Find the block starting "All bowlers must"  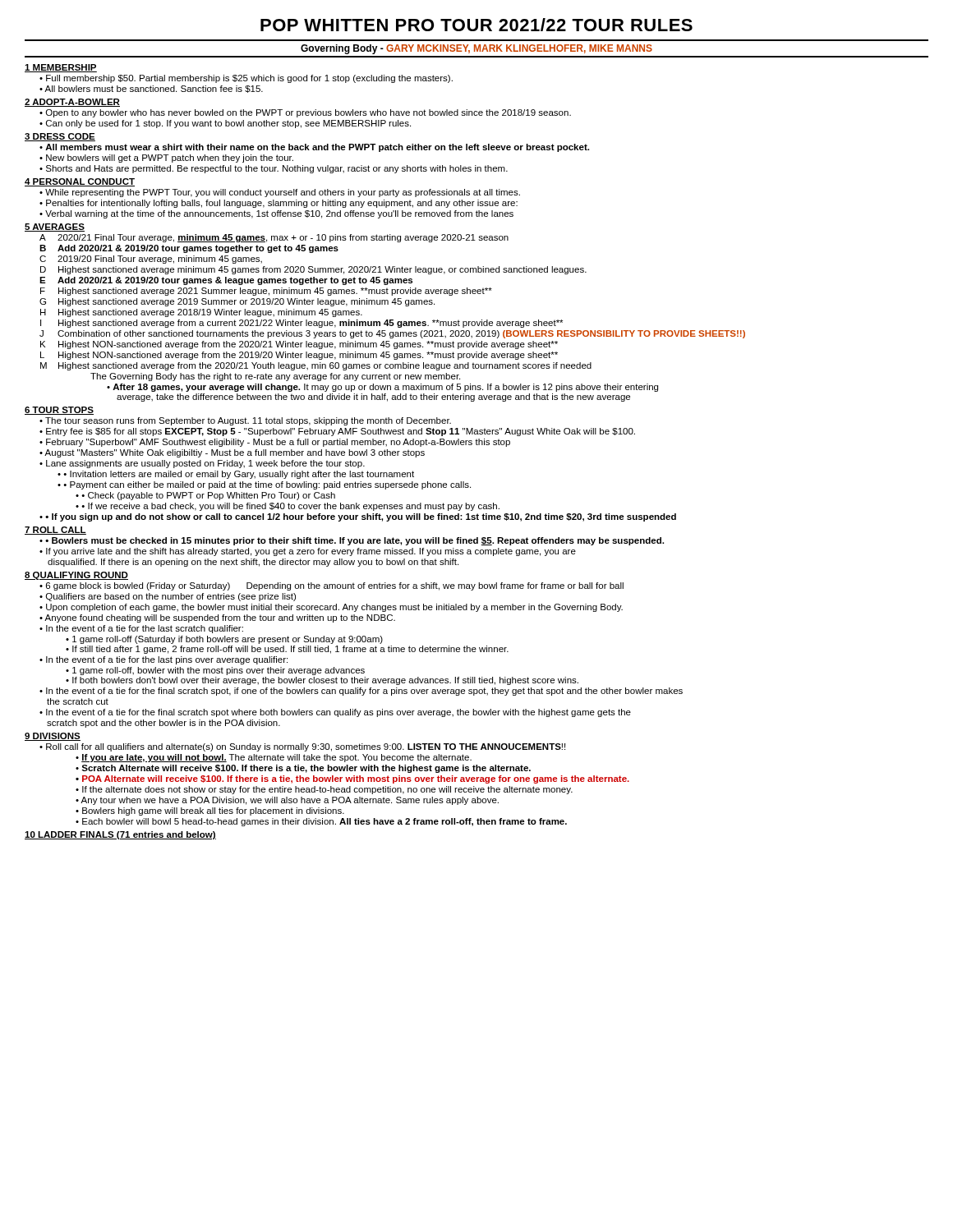click(154, 89)
